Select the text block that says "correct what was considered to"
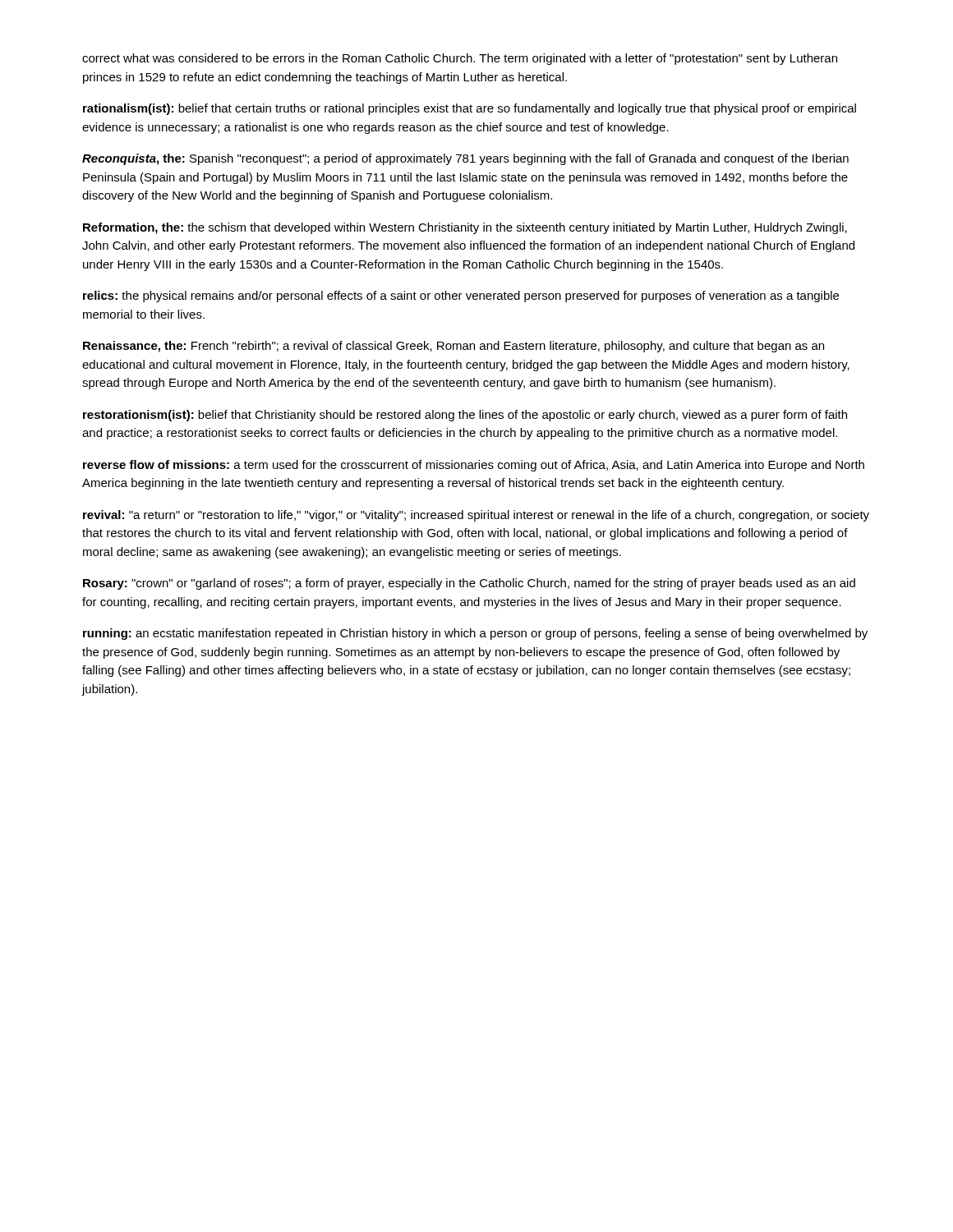This screenshot has width=953, height=1232. pyautogui.click(x=460, y=67)
